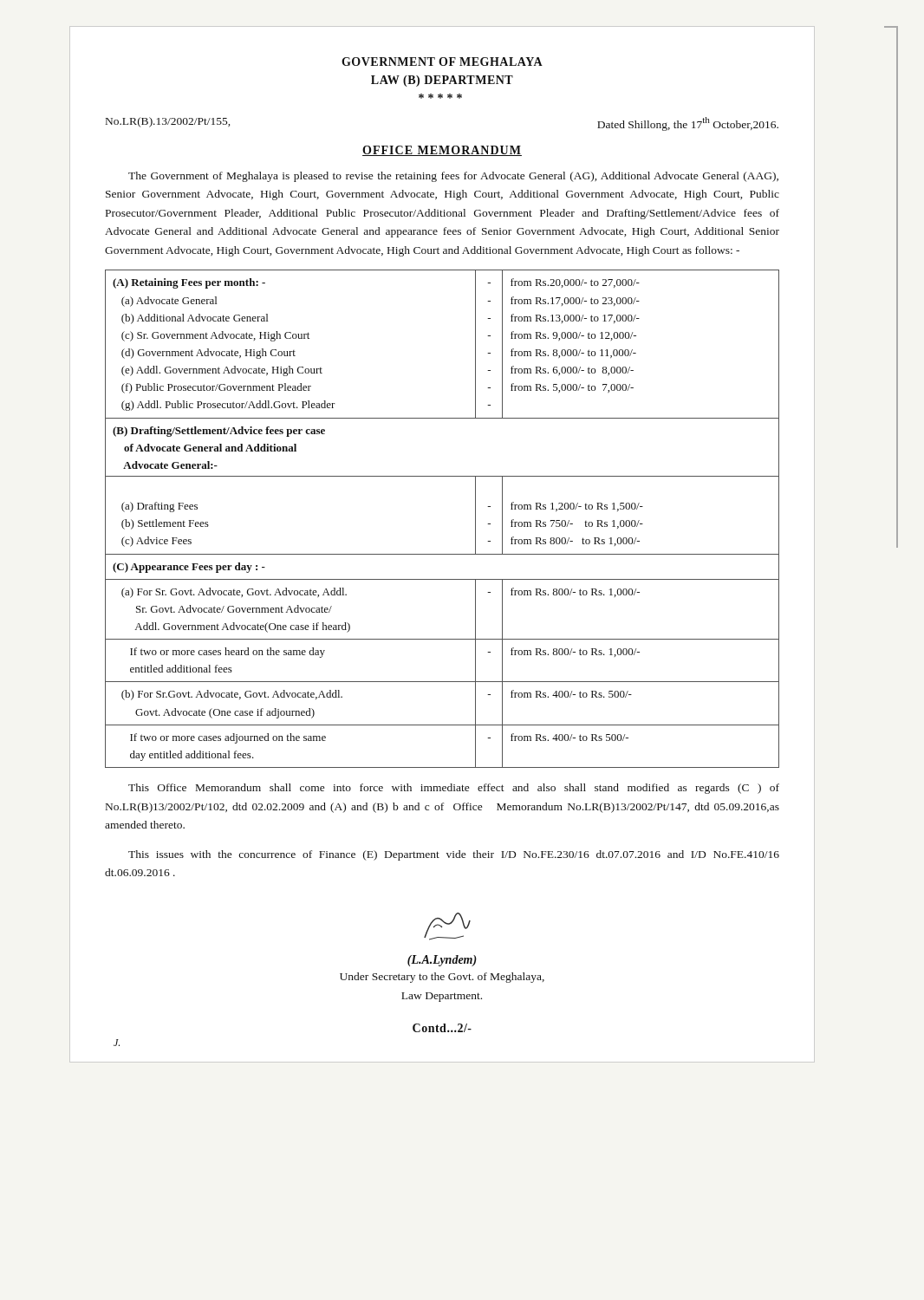This screenshot has width=924, height=1300.
Task: Click on the passage starting "The Government of Meghalaya is"
Action: pos(442,212)
